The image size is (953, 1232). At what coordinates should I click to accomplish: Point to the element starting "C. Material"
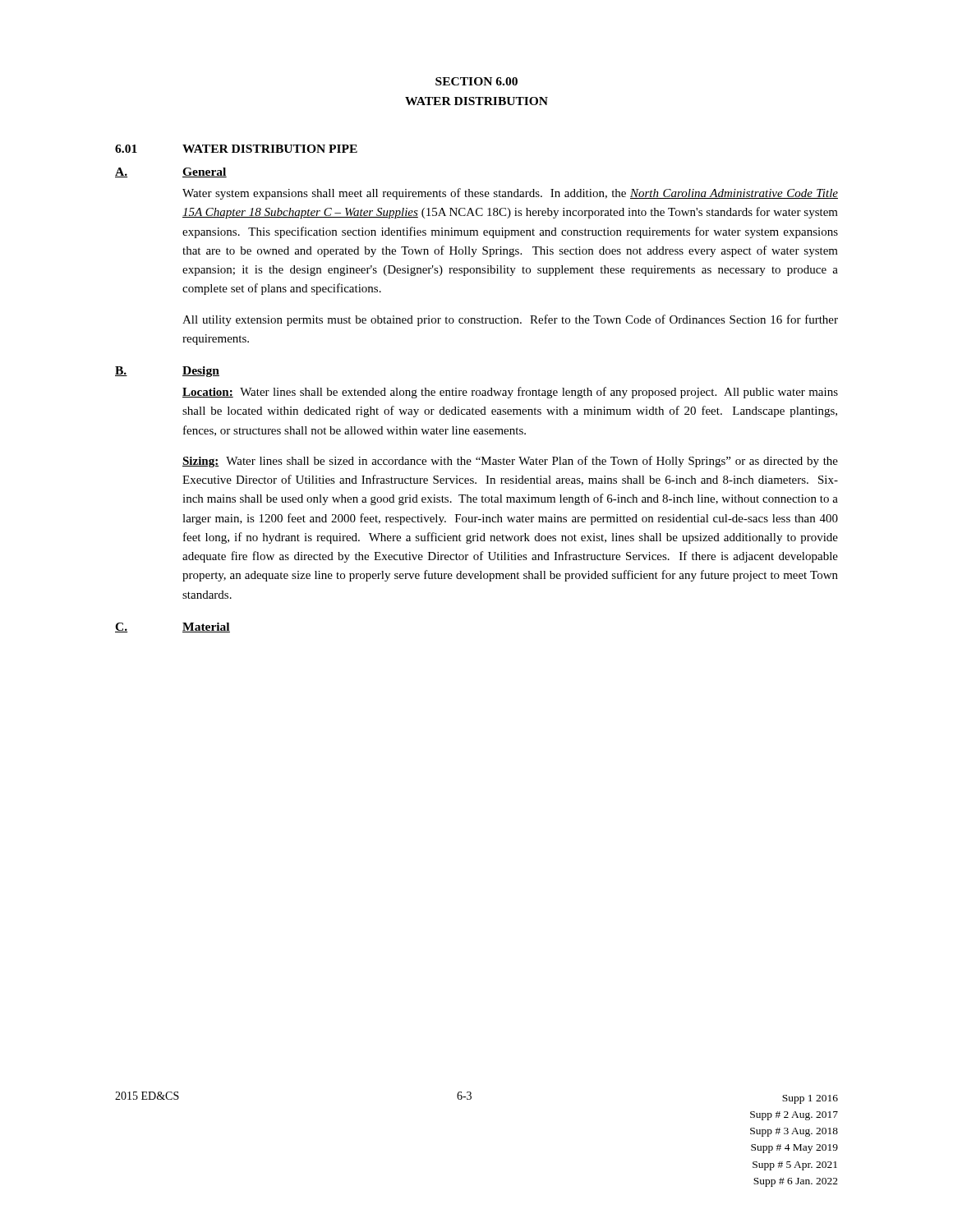(x=172, y=626)
